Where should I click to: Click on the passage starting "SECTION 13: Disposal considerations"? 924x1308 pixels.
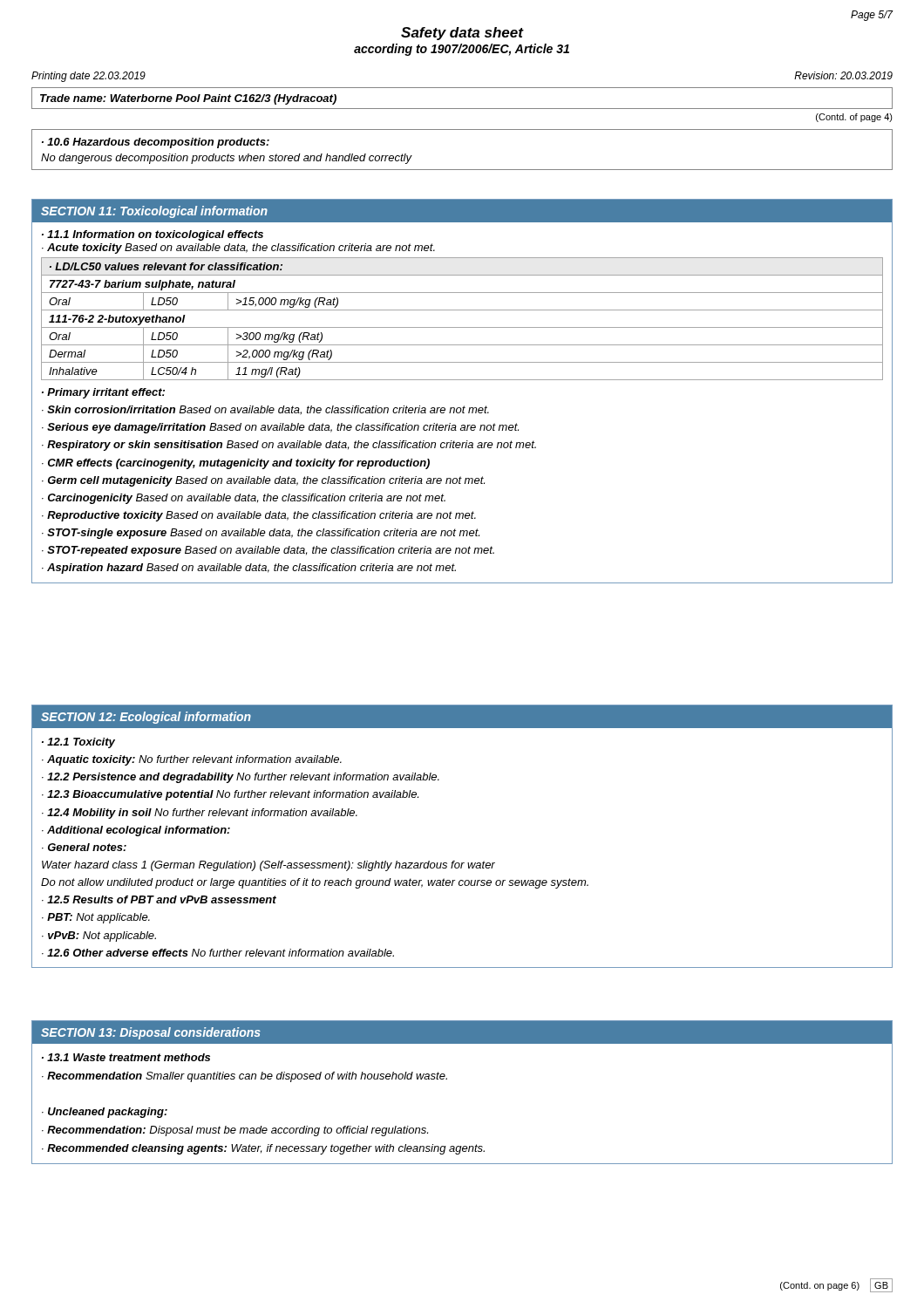point(151,1032)
